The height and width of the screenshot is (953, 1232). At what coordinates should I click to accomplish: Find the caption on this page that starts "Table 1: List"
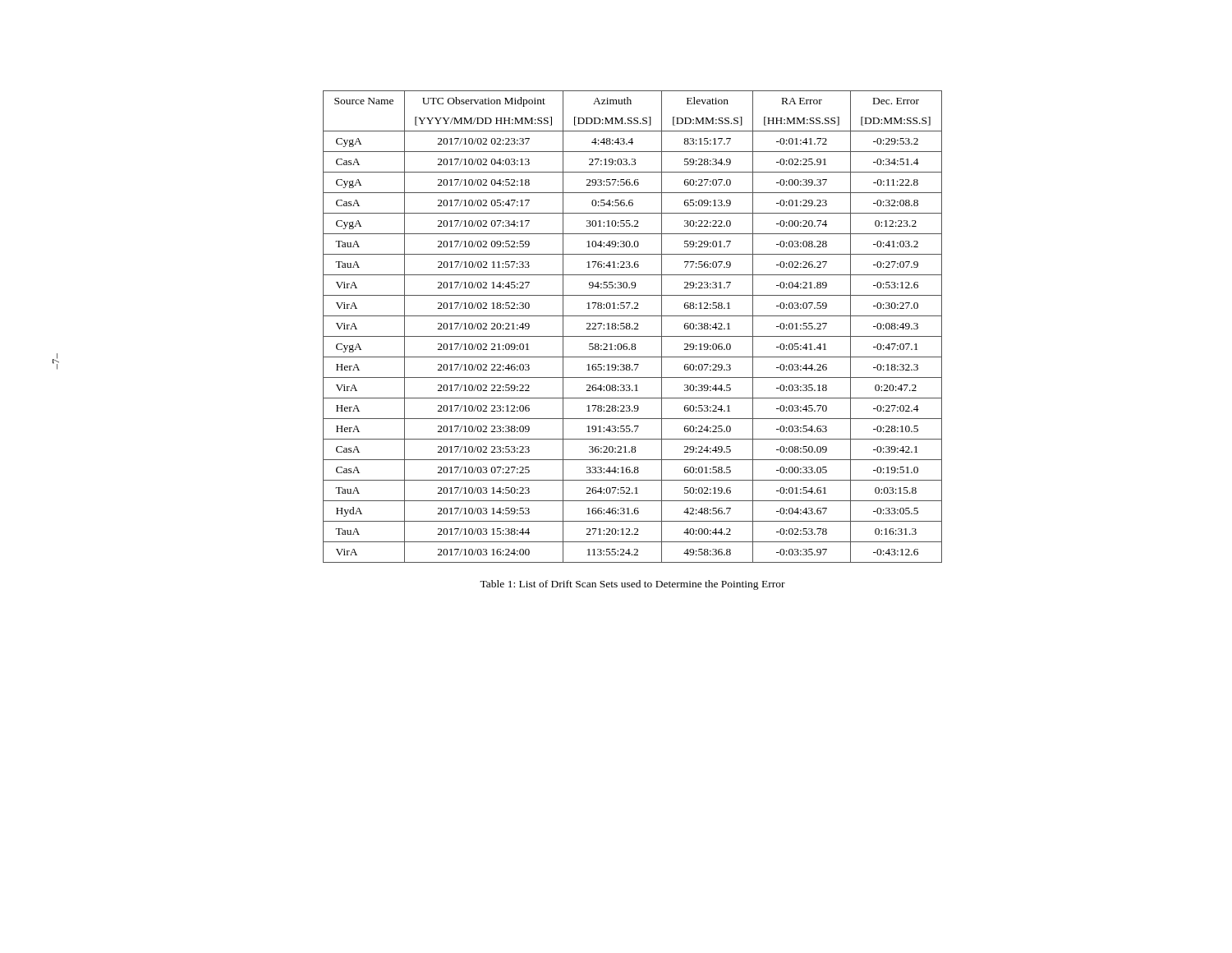632,584
